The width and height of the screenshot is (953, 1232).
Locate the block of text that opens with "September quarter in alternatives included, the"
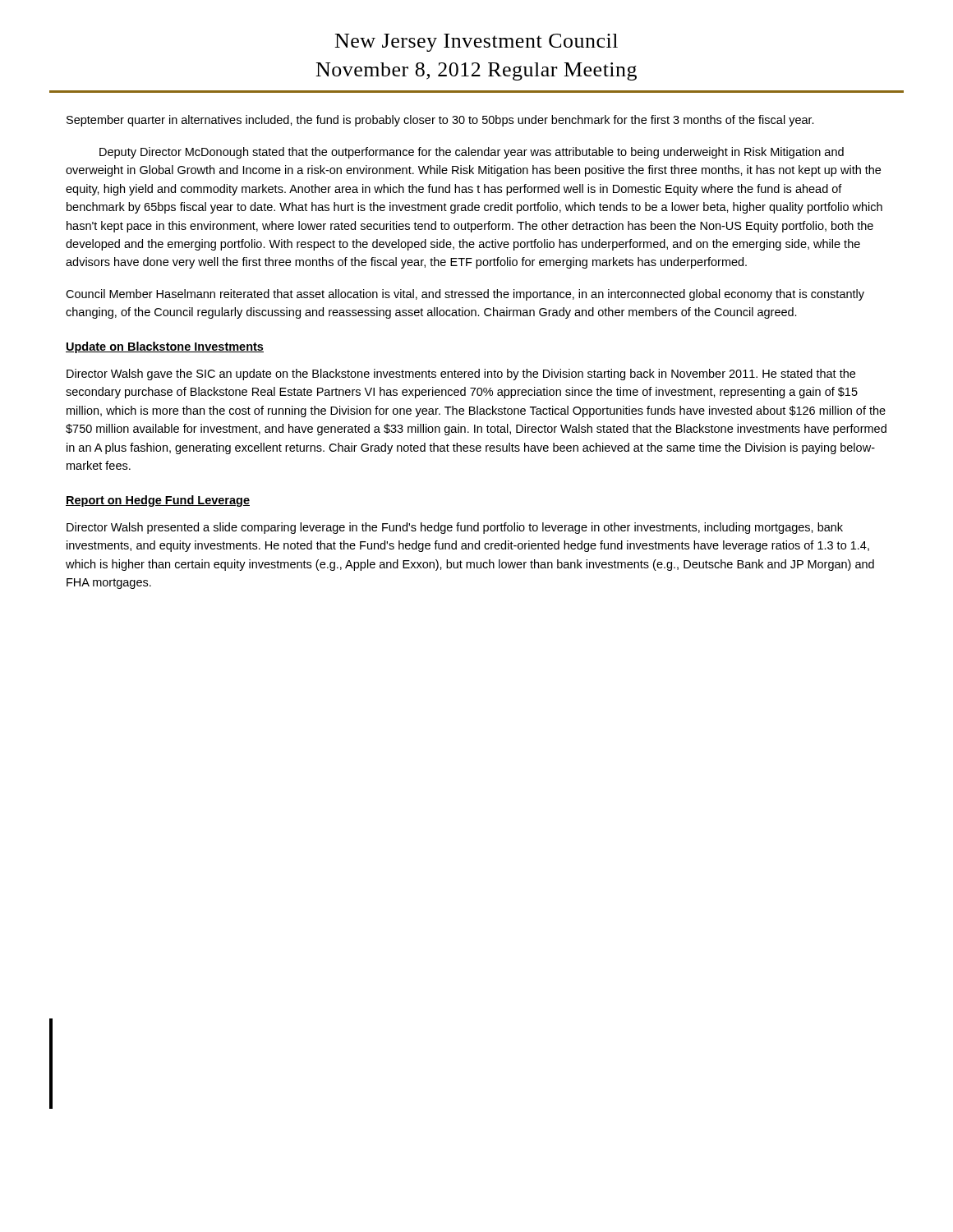pyautogui.click(x=440, y=120)
